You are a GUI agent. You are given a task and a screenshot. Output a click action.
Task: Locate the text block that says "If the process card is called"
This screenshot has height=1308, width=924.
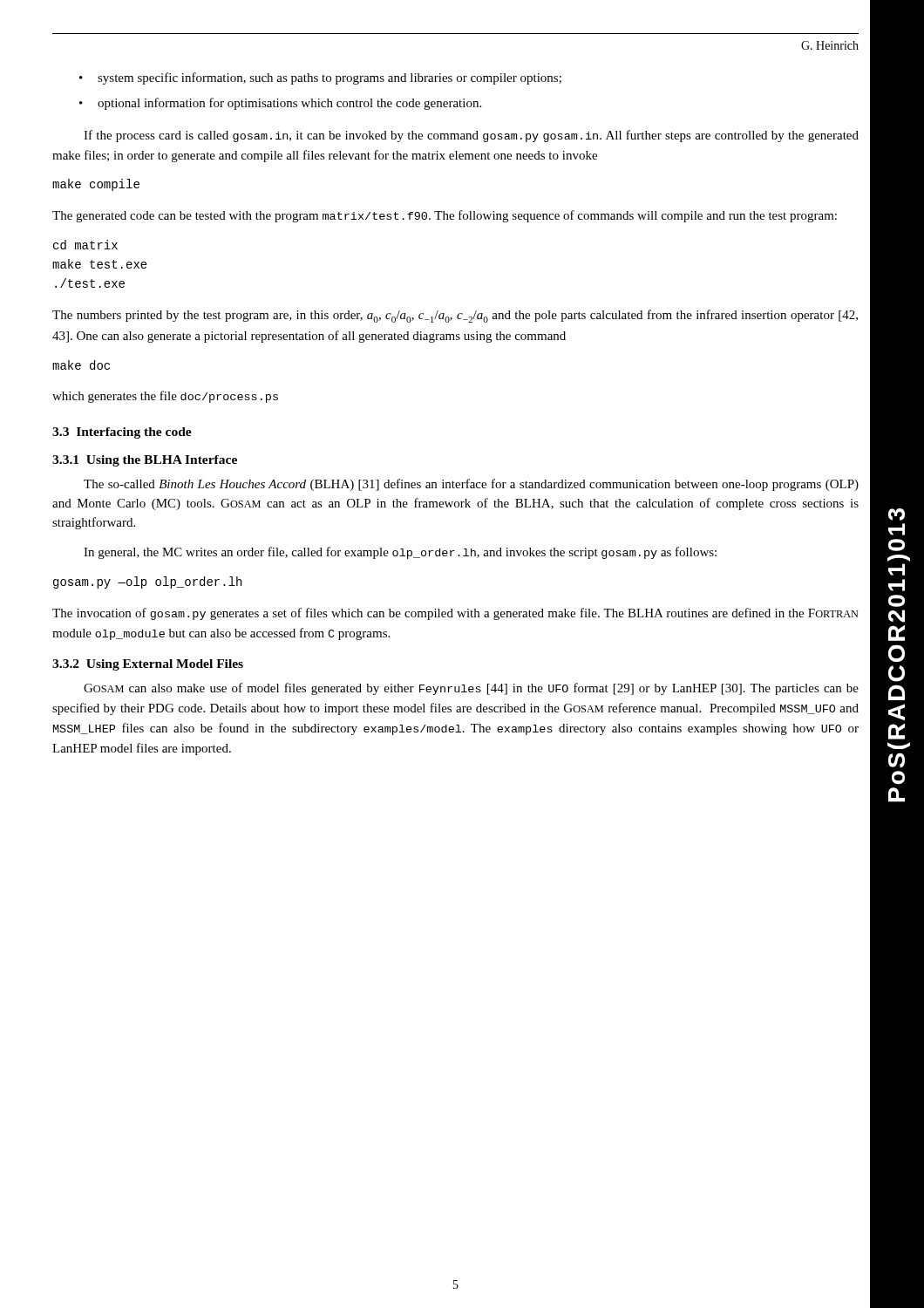[455, 145]
